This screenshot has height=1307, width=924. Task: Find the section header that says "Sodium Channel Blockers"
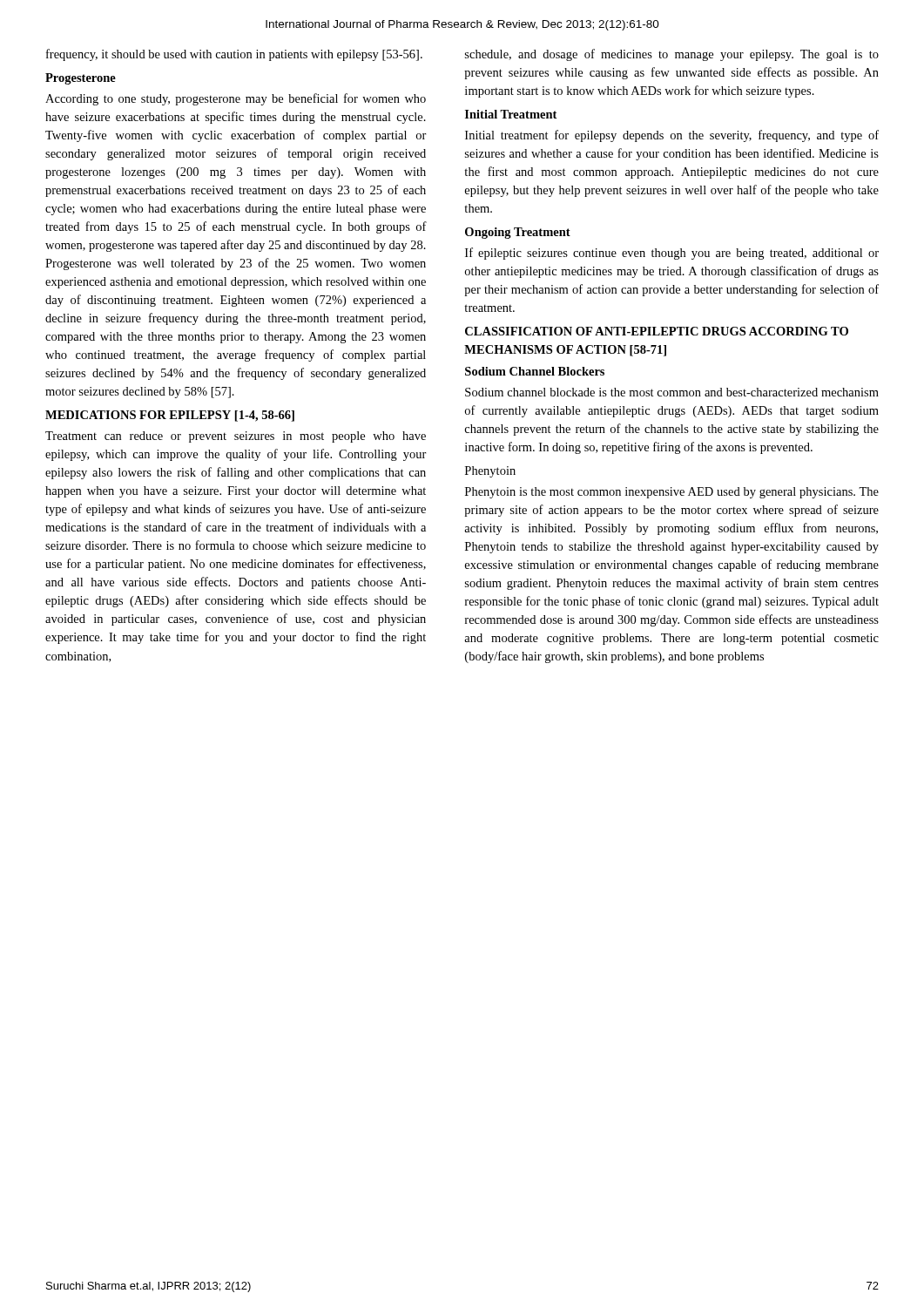535,371
